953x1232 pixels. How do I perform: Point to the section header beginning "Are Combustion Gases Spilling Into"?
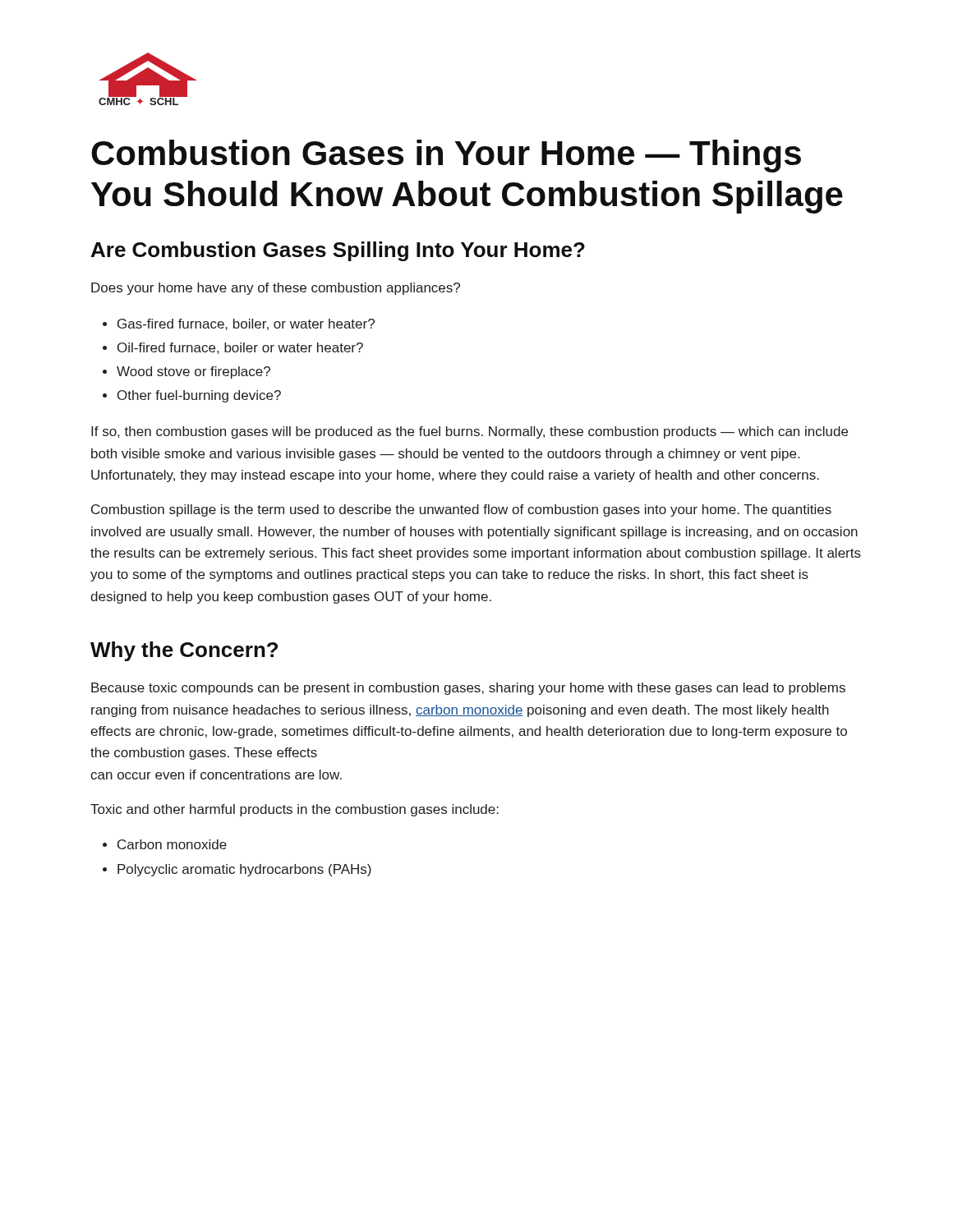pos(476,250)
